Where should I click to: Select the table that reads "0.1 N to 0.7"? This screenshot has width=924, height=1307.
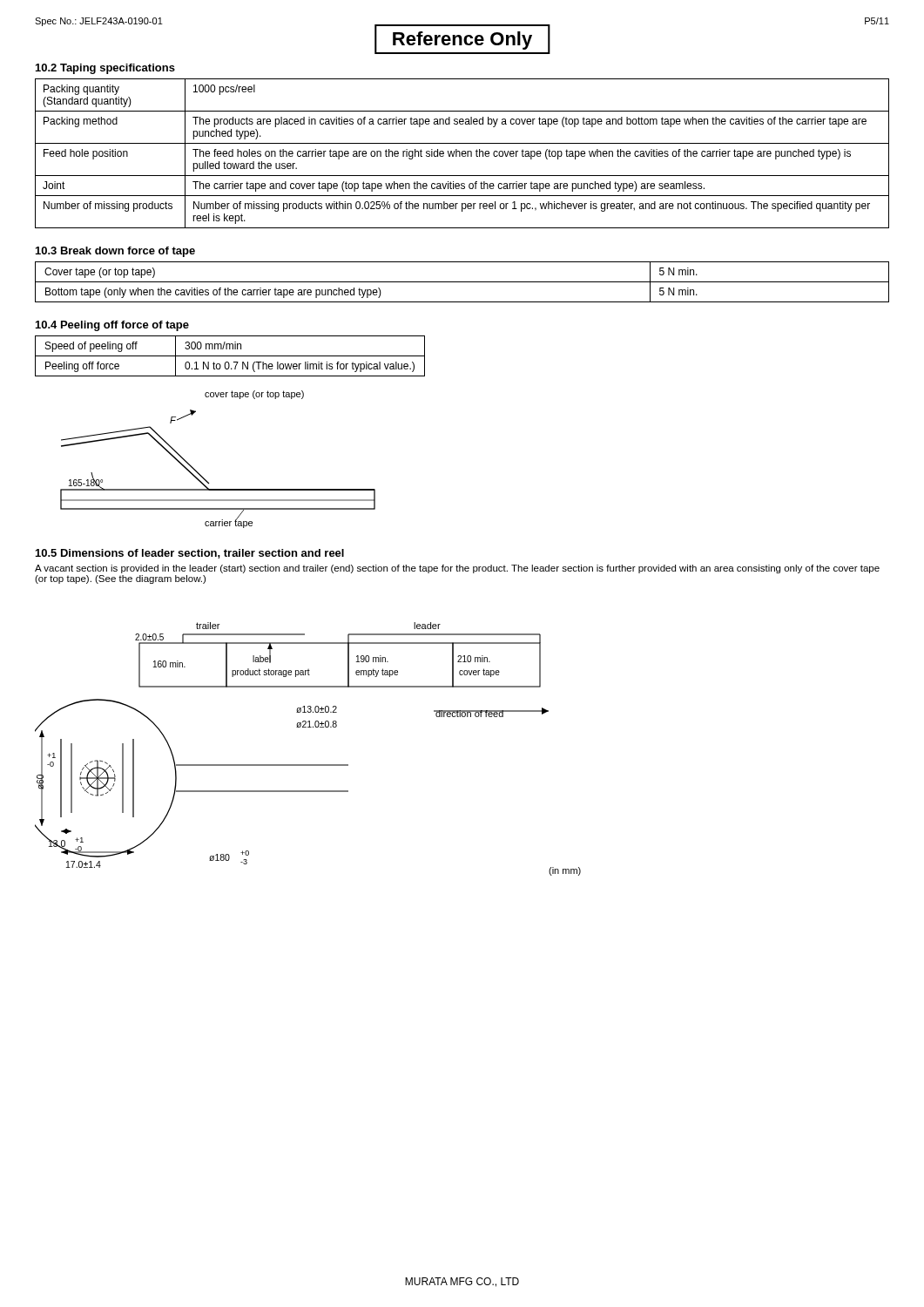click(462, 356)
